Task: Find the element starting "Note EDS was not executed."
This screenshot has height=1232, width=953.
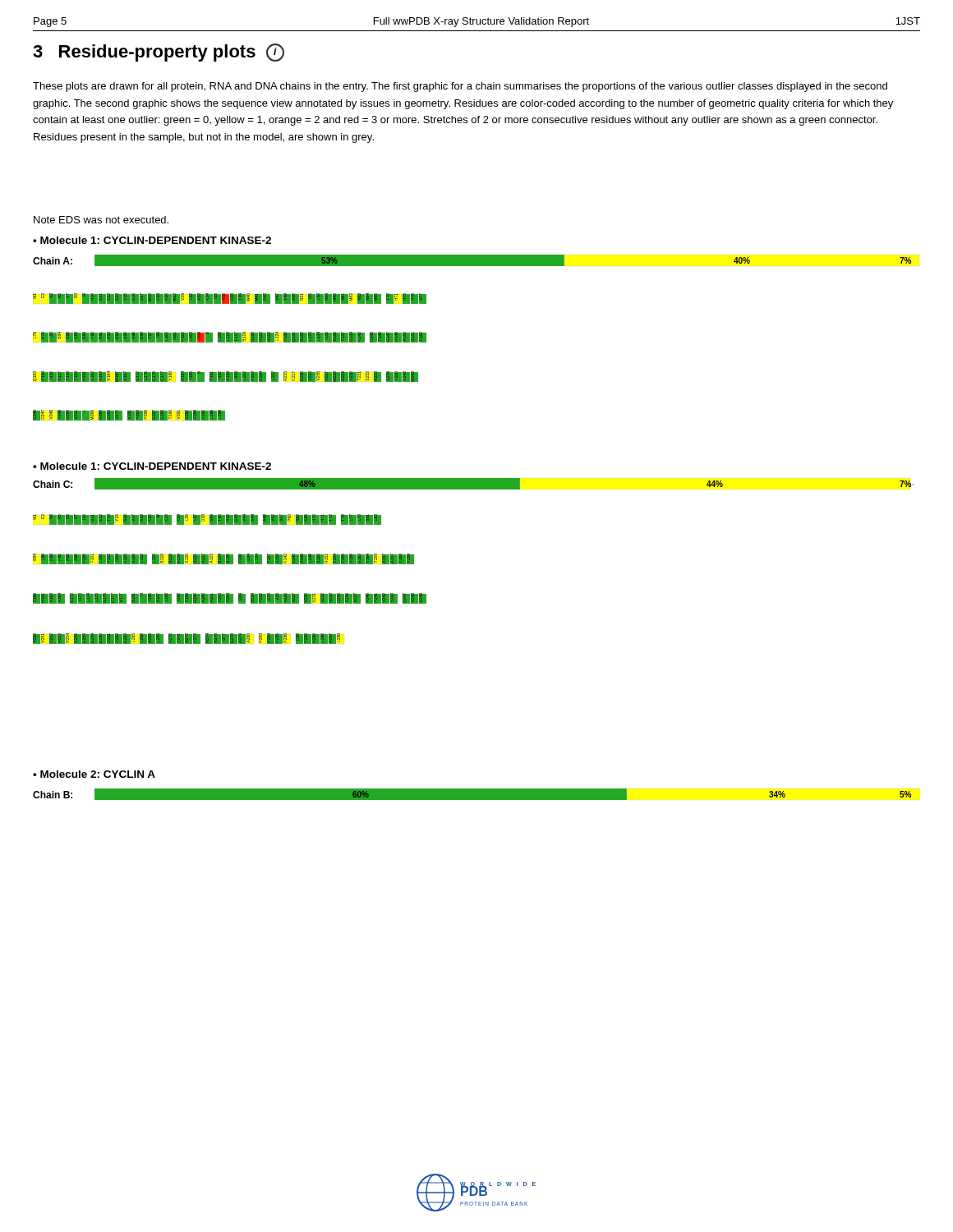Action: point(101,220)
